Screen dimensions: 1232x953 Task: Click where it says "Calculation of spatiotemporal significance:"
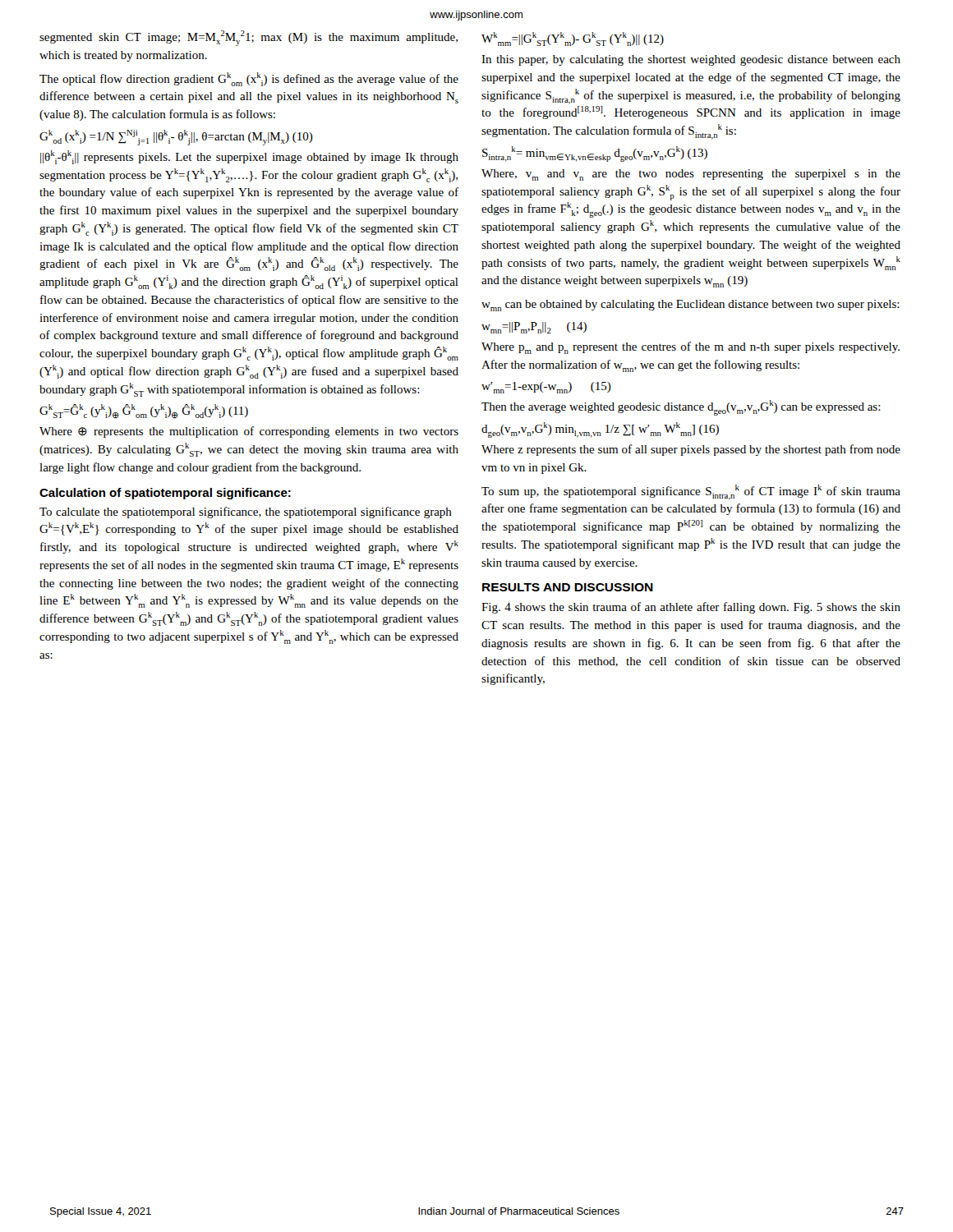click(165, 492)
